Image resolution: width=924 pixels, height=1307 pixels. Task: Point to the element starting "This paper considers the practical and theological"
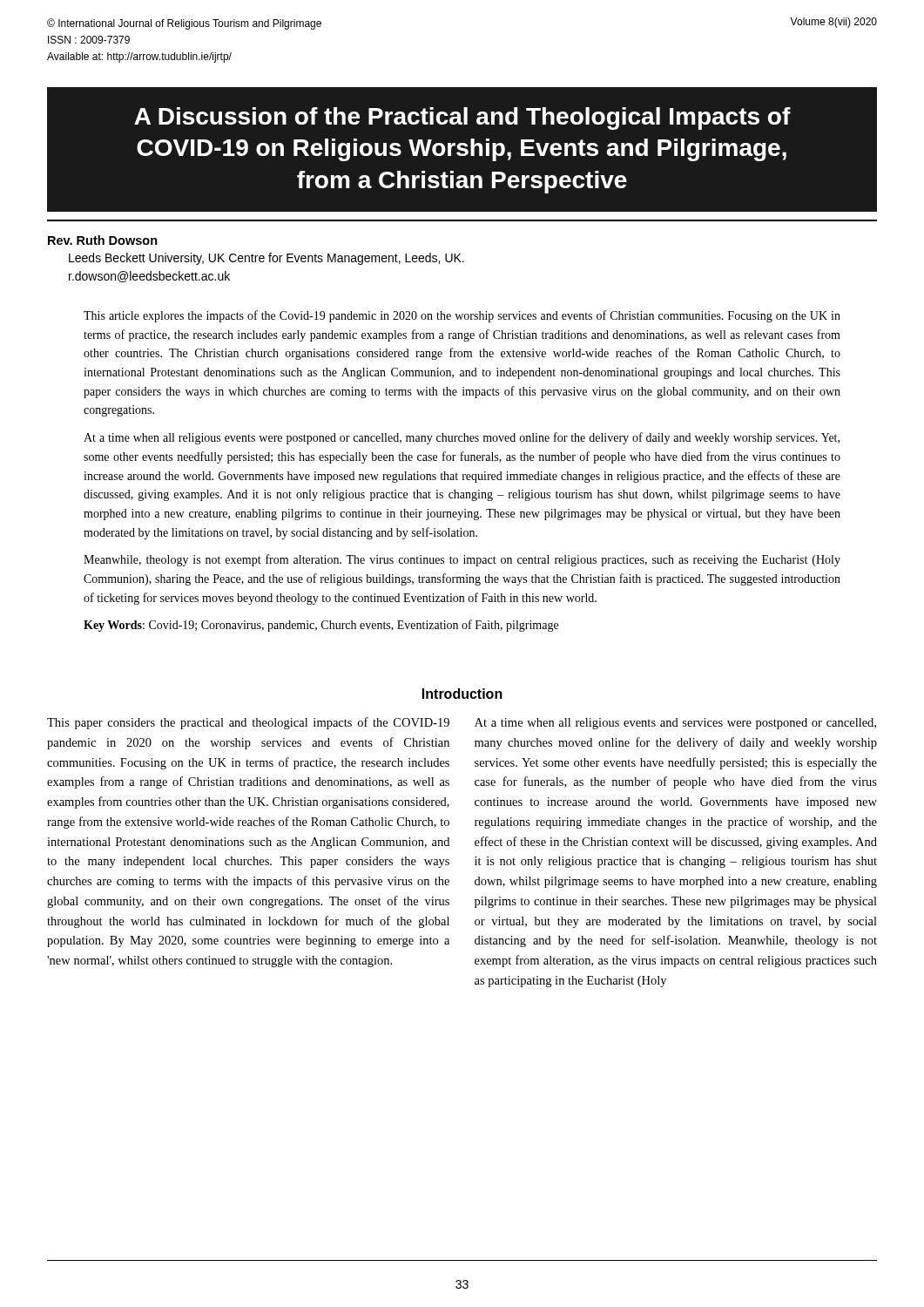[x=248, y=841]
